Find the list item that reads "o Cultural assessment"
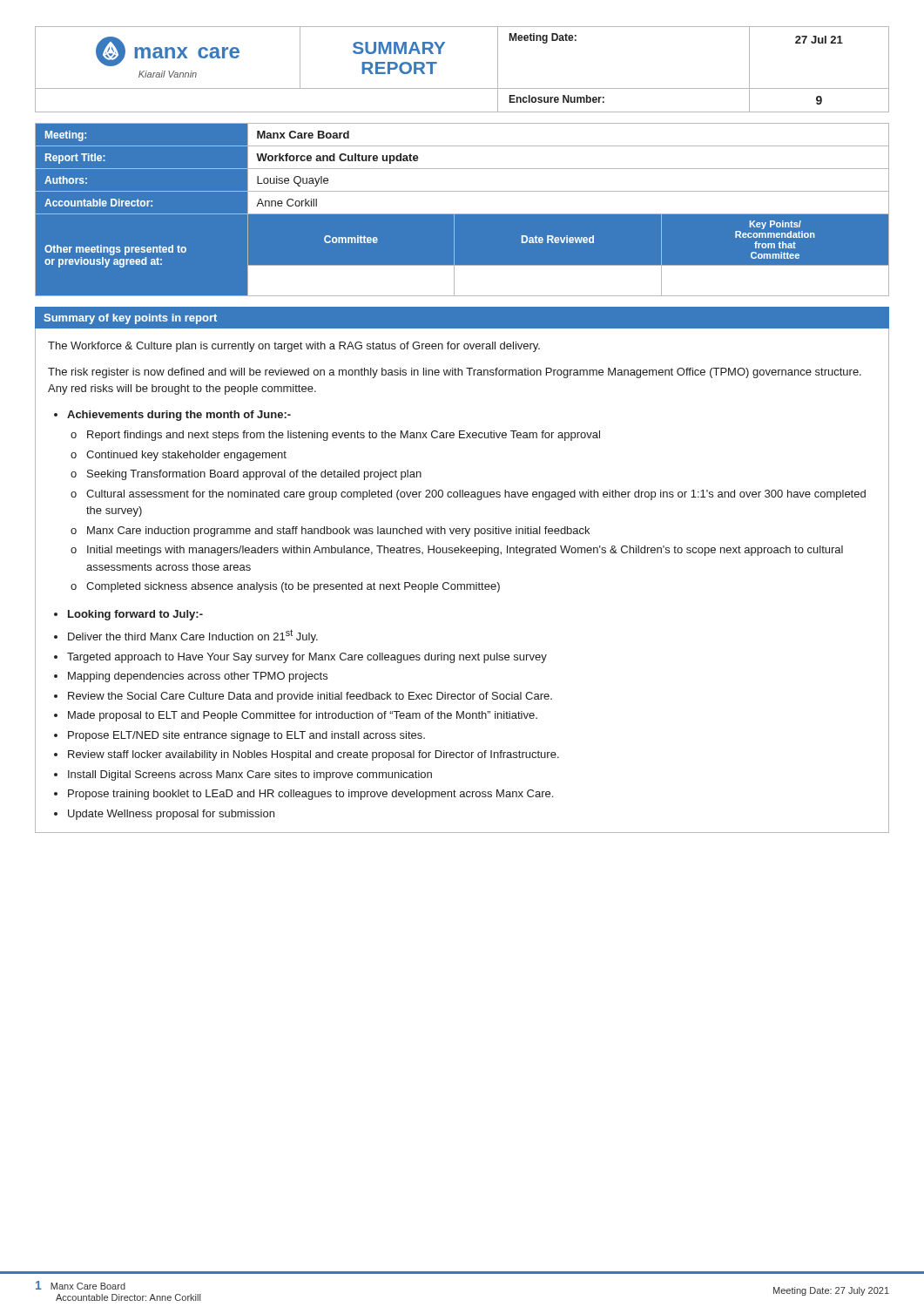This screenshot has width=924, height=1307. [476, 501]
